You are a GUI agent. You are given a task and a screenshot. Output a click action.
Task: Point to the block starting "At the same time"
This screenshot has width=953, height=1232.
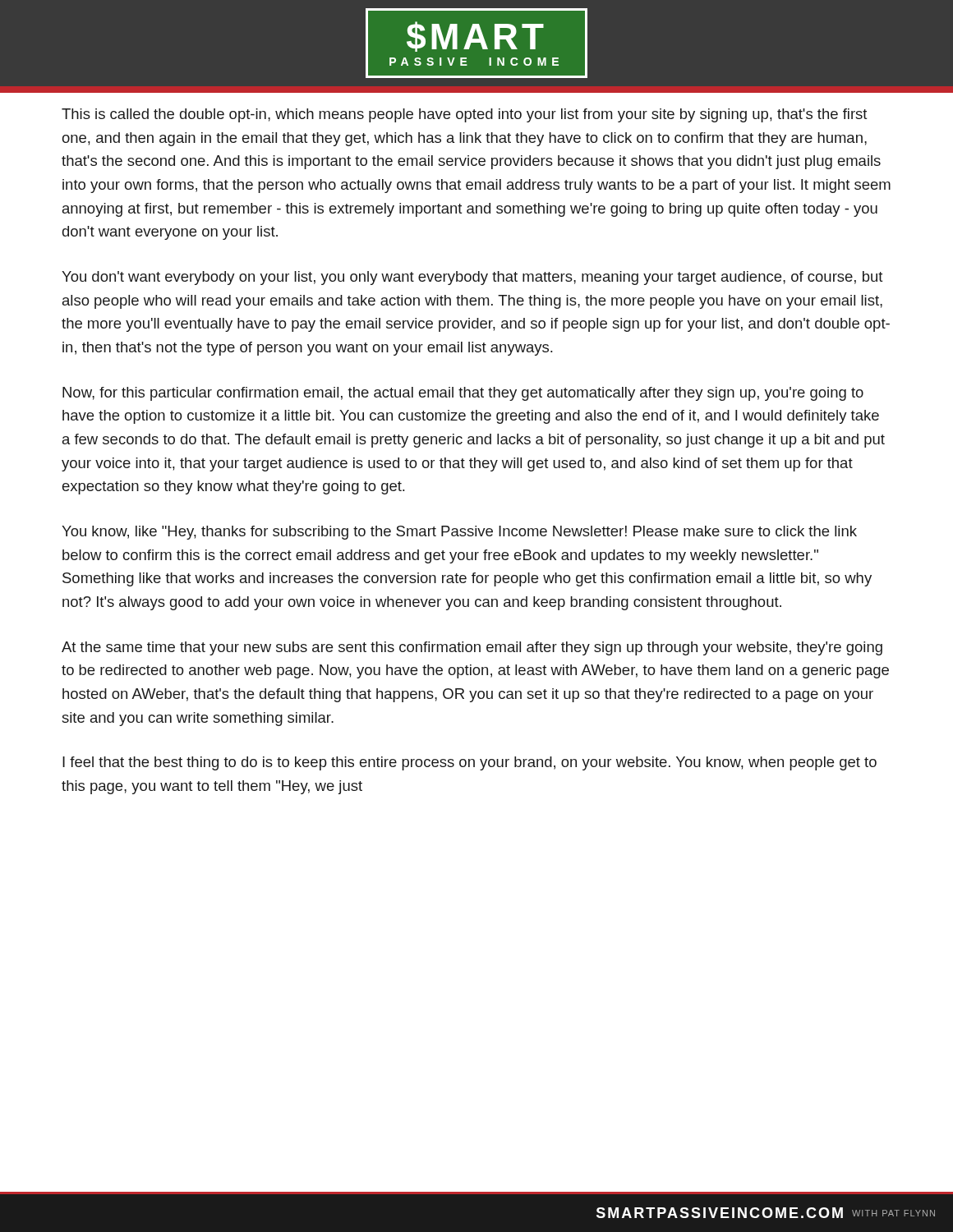pos(476,682)
